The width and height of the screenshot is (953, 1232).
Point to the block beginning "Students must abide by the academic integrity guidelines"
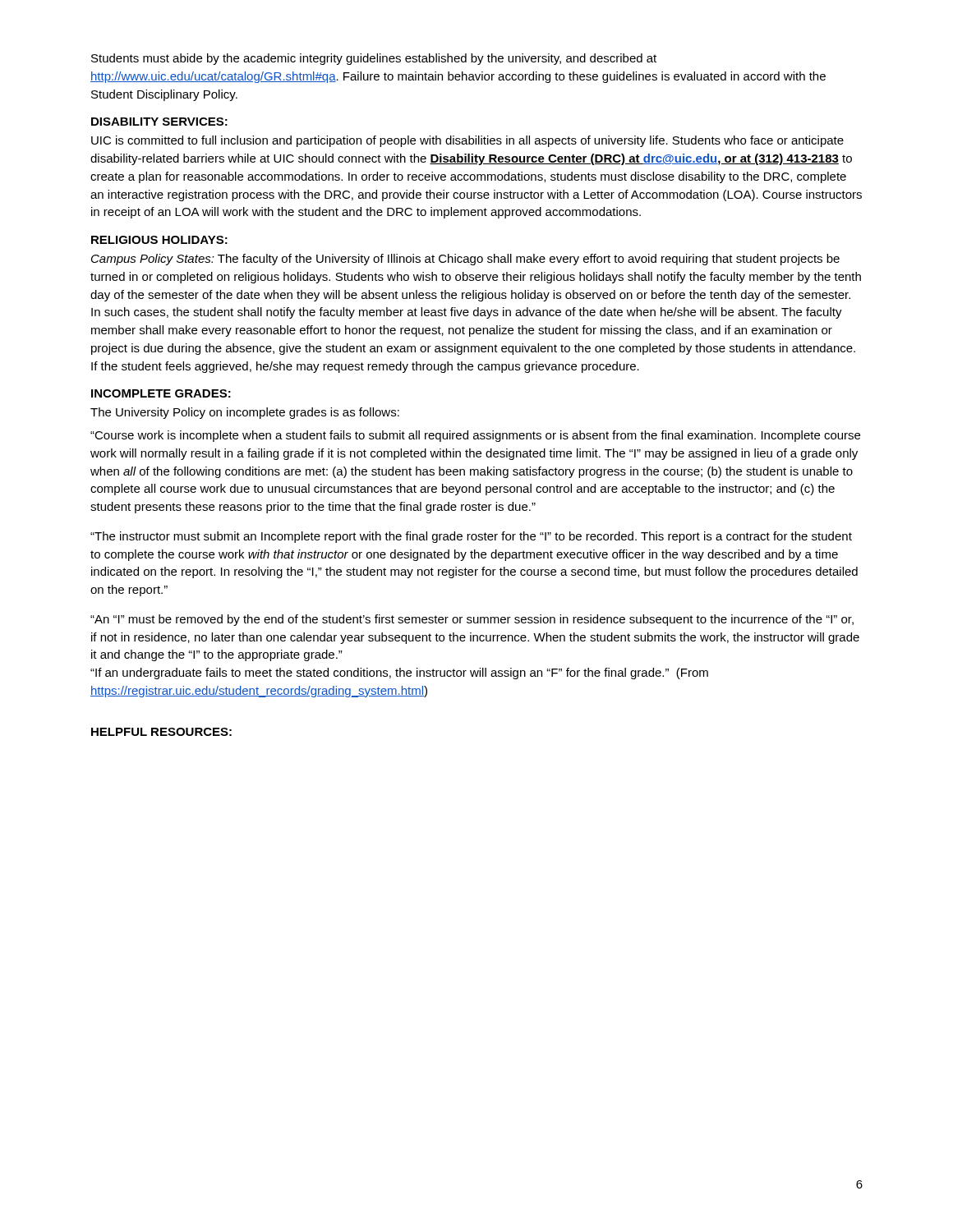(476, 76)
